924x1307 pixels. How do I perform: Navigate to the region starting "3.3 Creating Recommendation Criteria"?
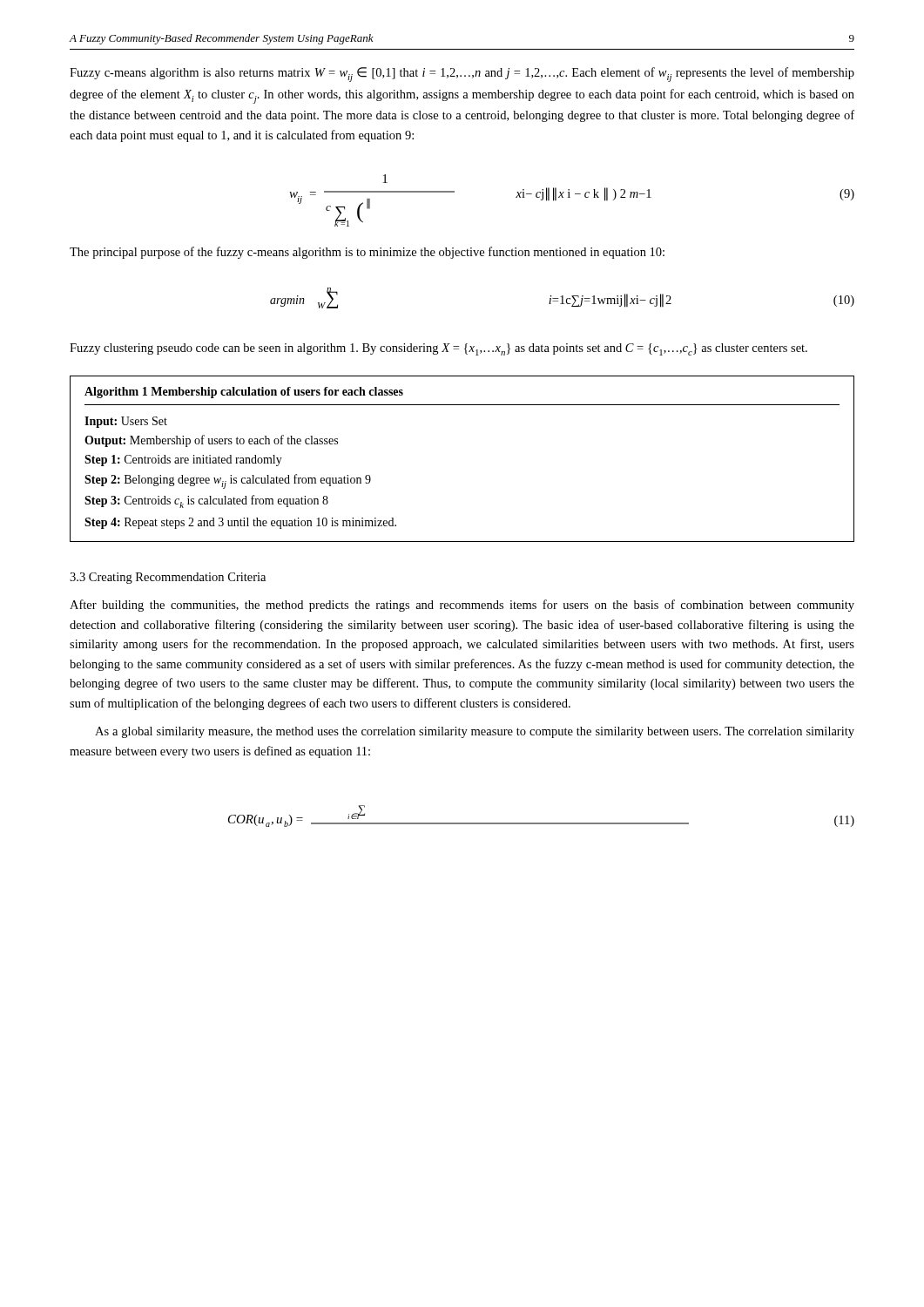168,577
